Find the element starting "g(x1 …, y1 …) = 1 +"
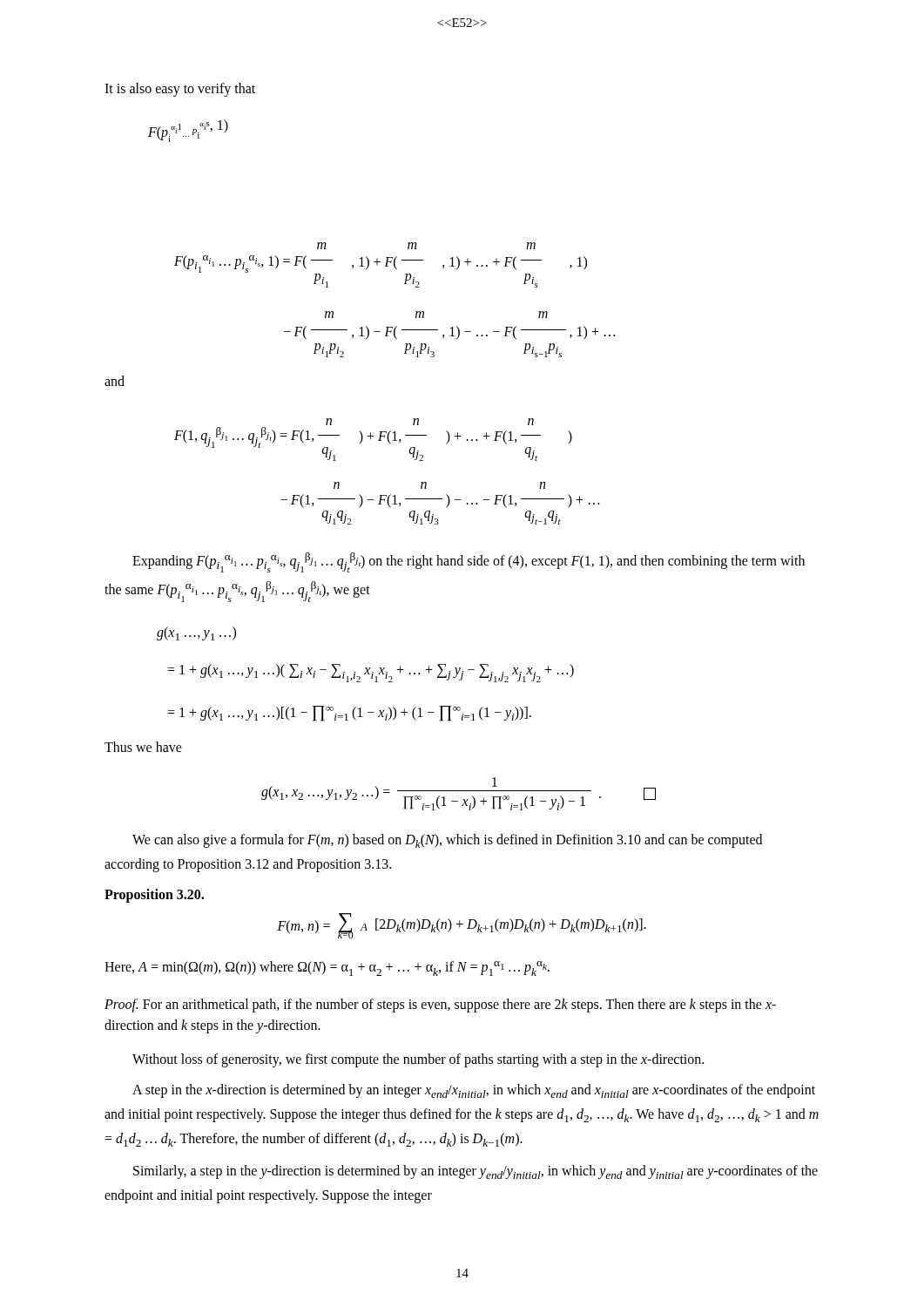The image size is (924, 1307). (x=488, y=674)
